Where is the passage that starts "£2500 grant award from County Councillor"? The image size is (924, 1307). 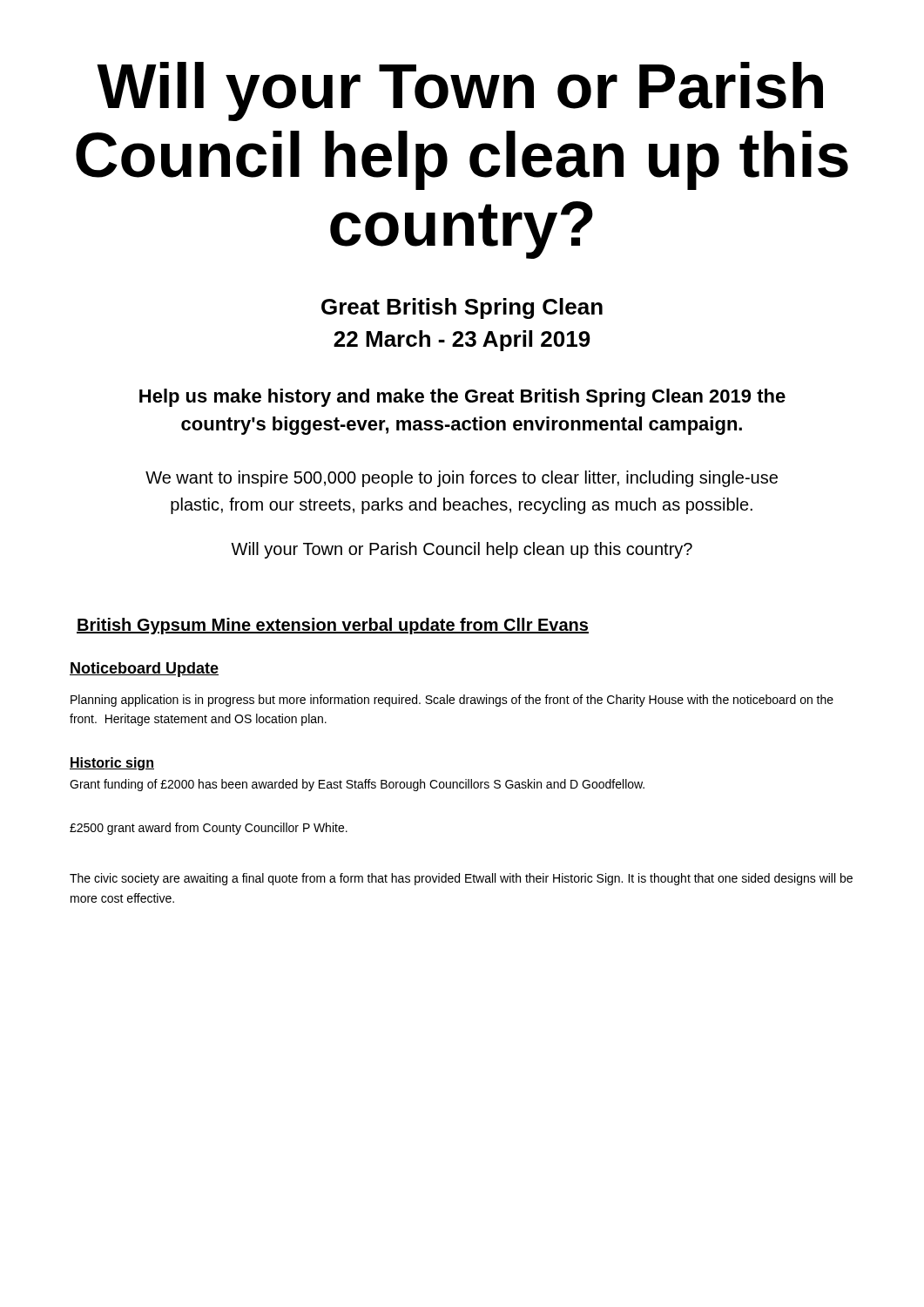tap(209, 828)
